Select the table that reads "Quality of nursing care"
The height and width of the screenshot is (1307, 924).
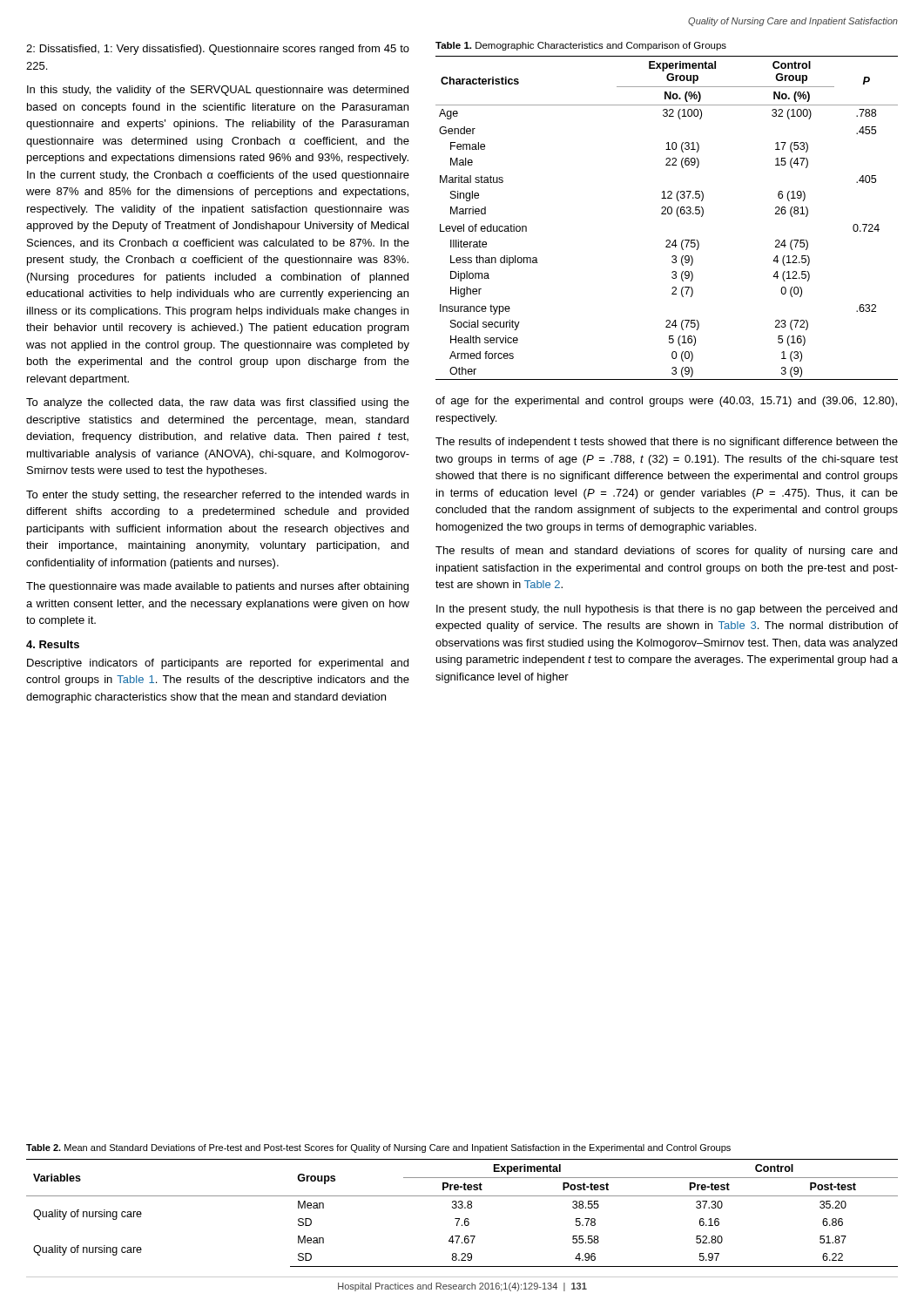pos(462,1213)
